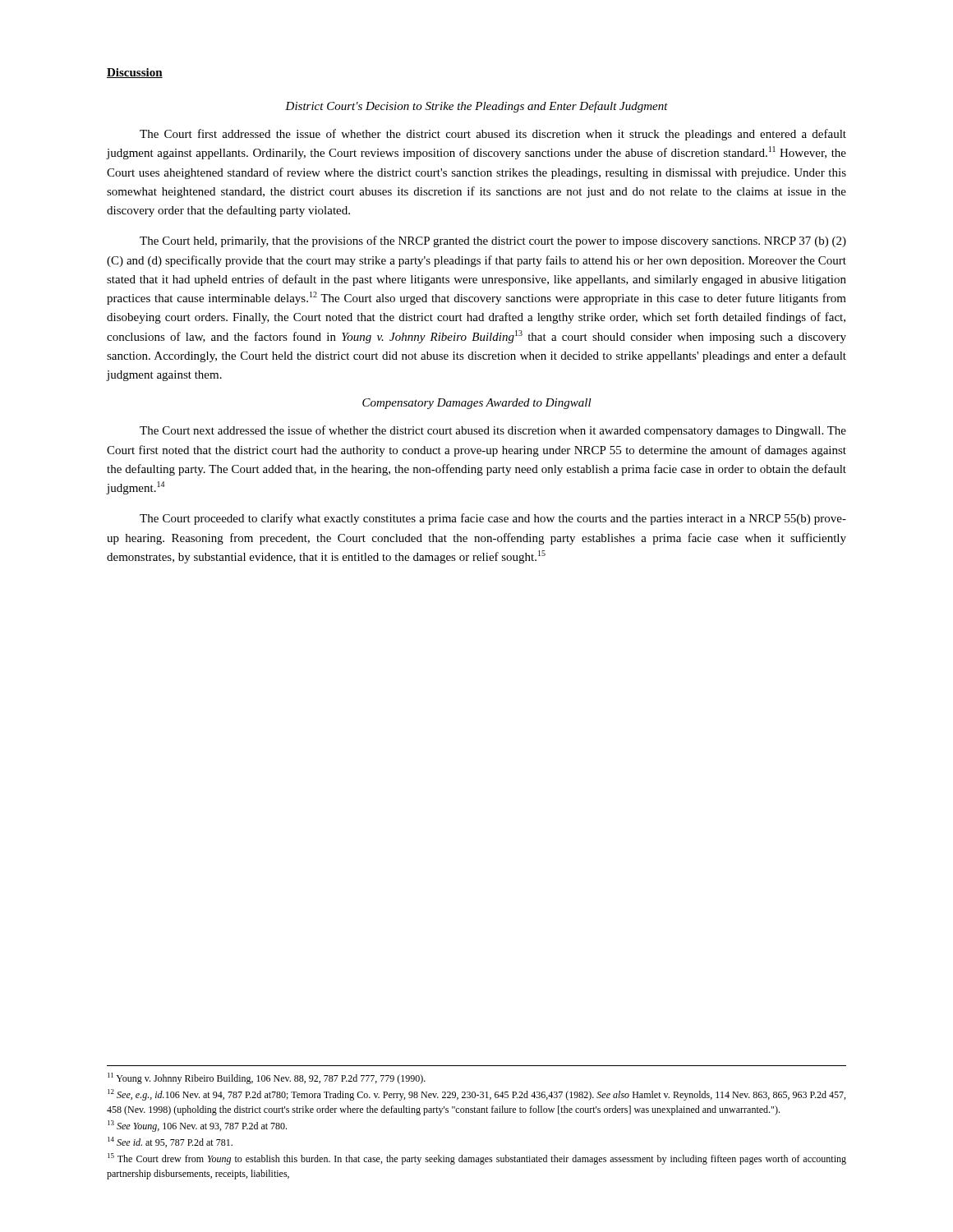Screen dimensions: 1232x953
Task: Point to the text block starting "District Court's Decision"
Action: pyautogui.click(x=476, y=106)
